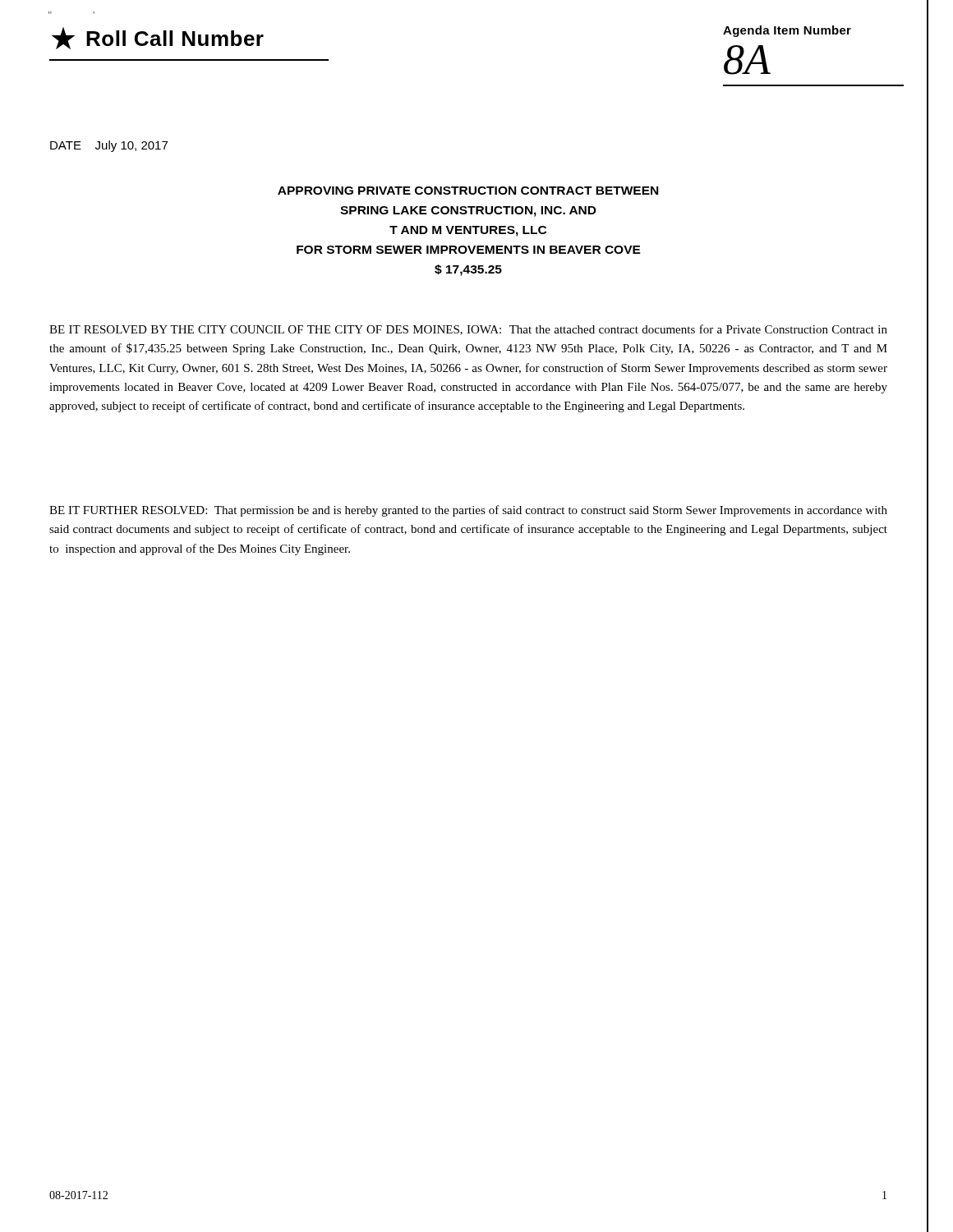Image resolution: width=953 pixels, height=1232 pixels.
Task: Point to the block beginning "BE IT RESOLVED BY THE CITY COUNCIL"
Action: 468,368
